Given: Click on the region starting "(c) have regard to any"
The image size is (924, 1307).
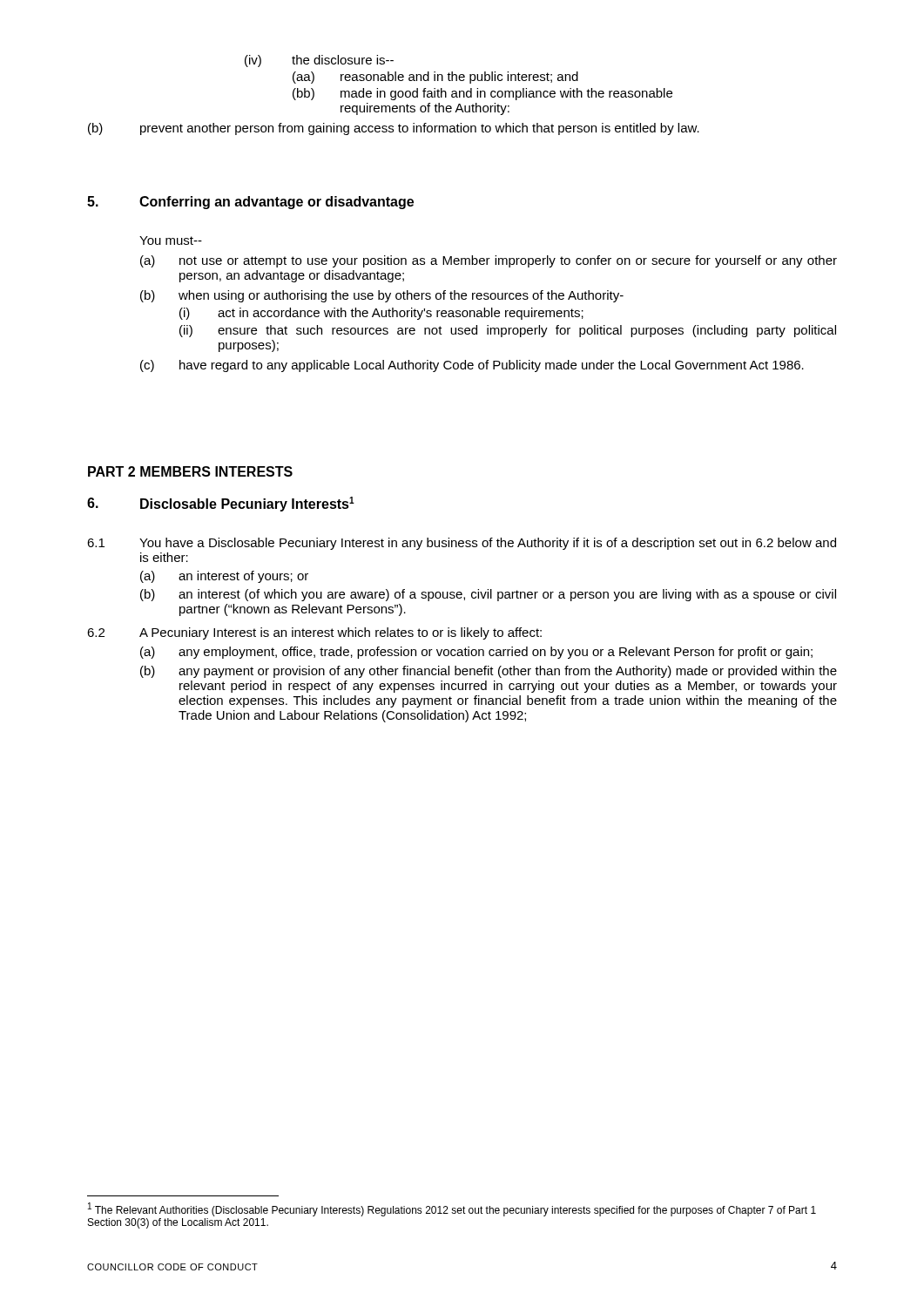Looking at the screenshot, I should click(x=488, y=365).
